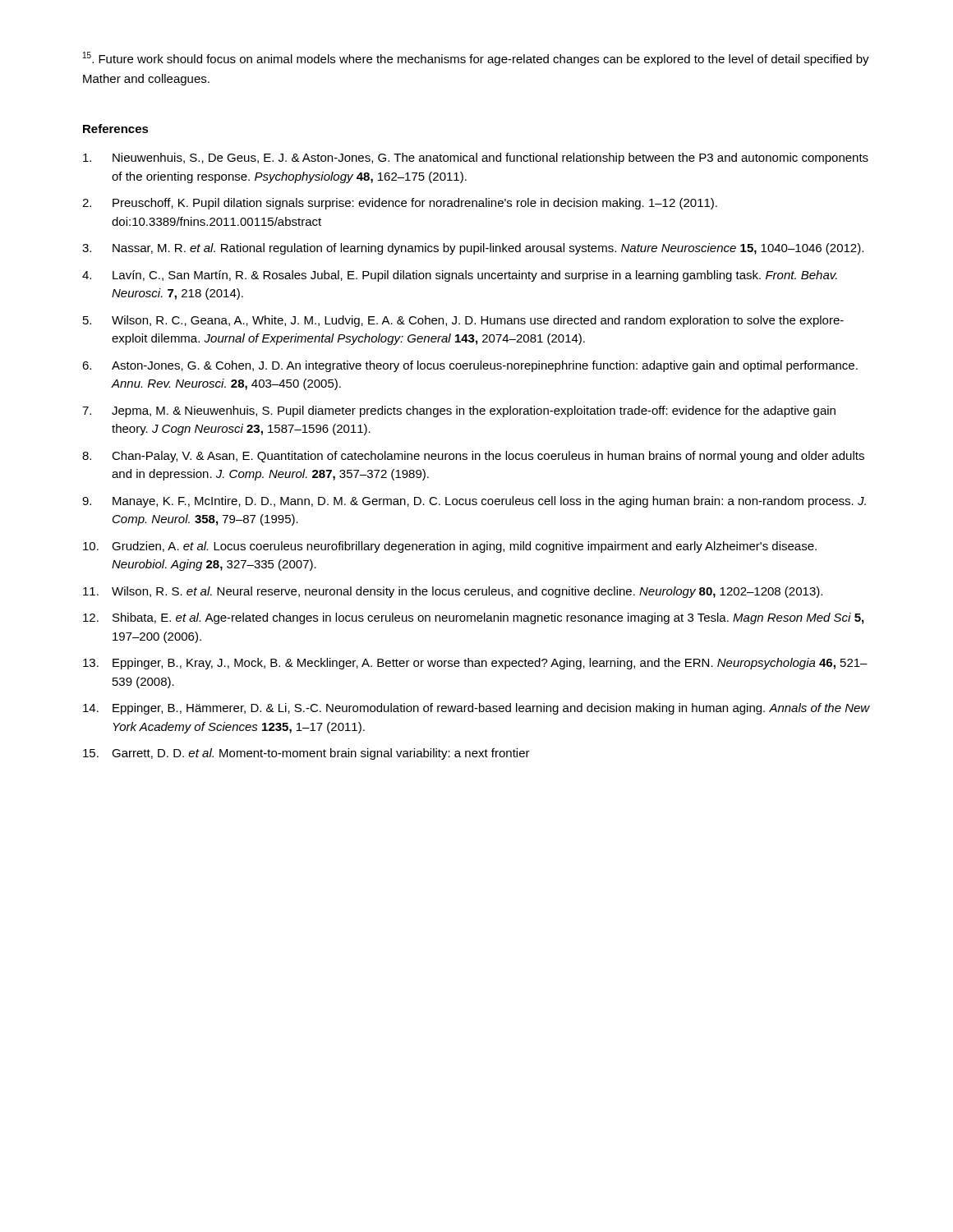Select the element starting "15. Garrett, D. D. et al. Moment-to-moment"
The image size is (953, 1232).
click(x=476, y=753)
